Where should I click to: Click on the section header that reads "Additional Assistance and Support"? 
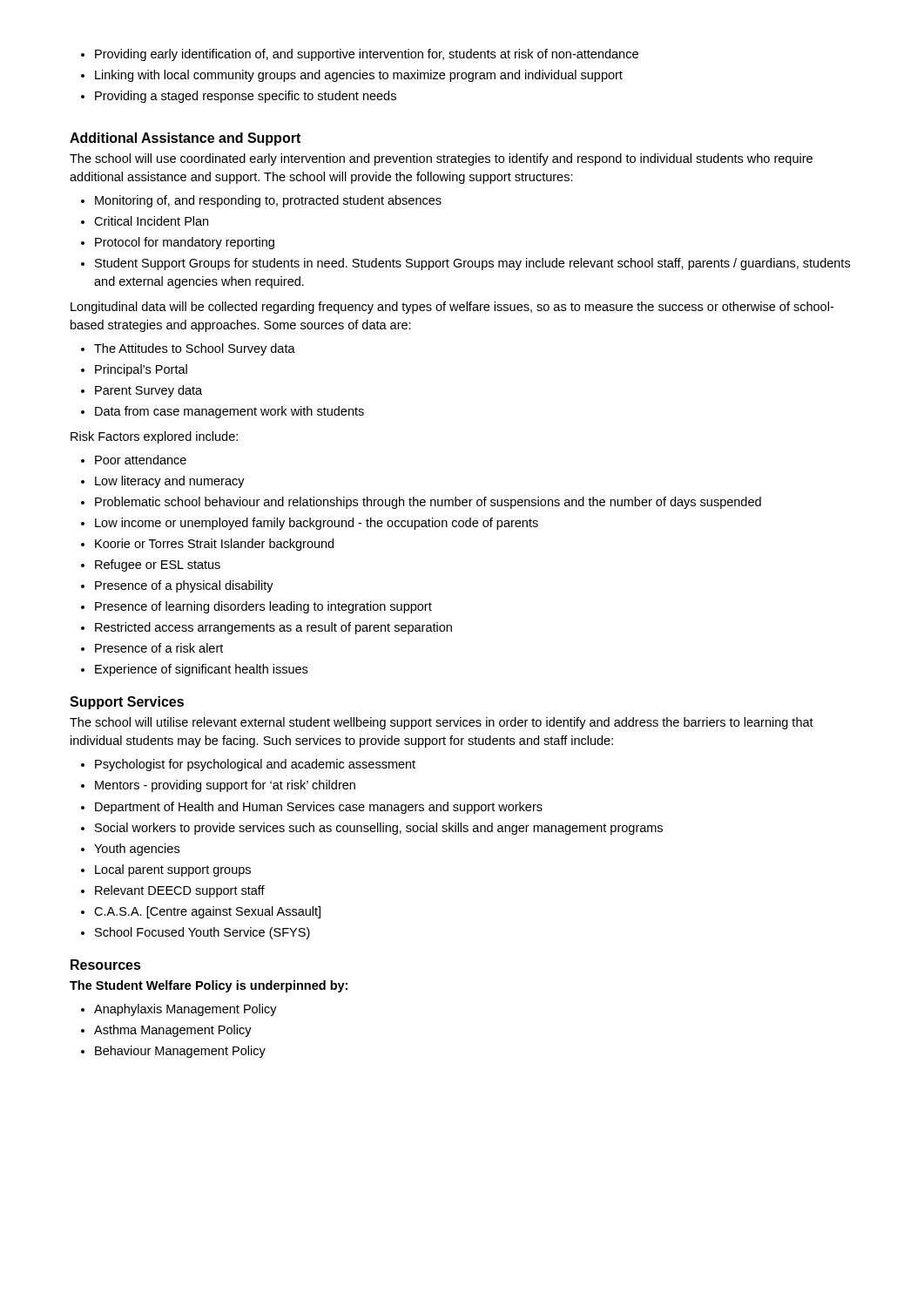(x=185, y=138)
